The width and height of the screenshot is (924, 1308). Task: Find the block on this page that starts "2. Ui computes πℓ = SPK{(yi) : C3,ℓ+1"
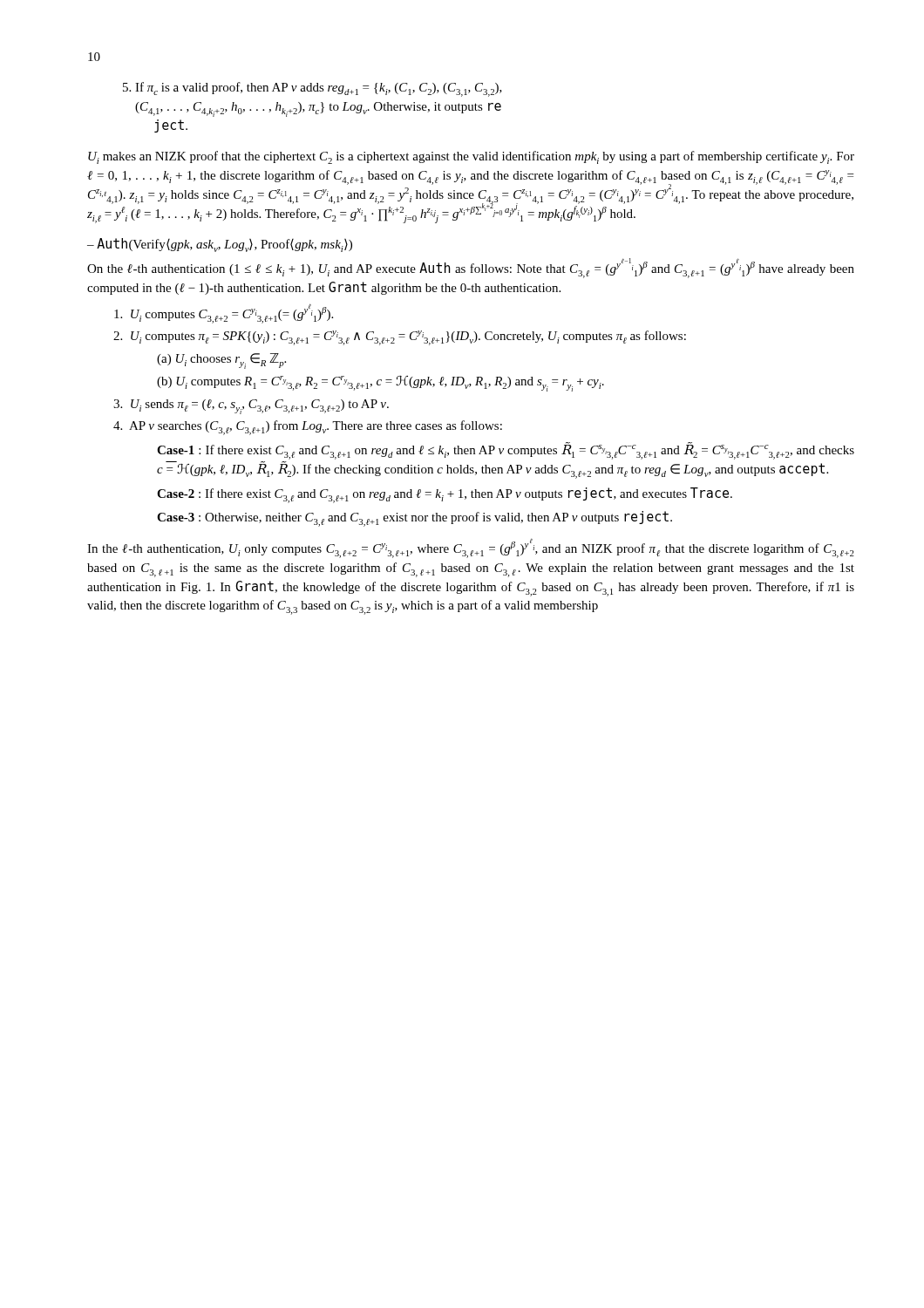(400, 336)
